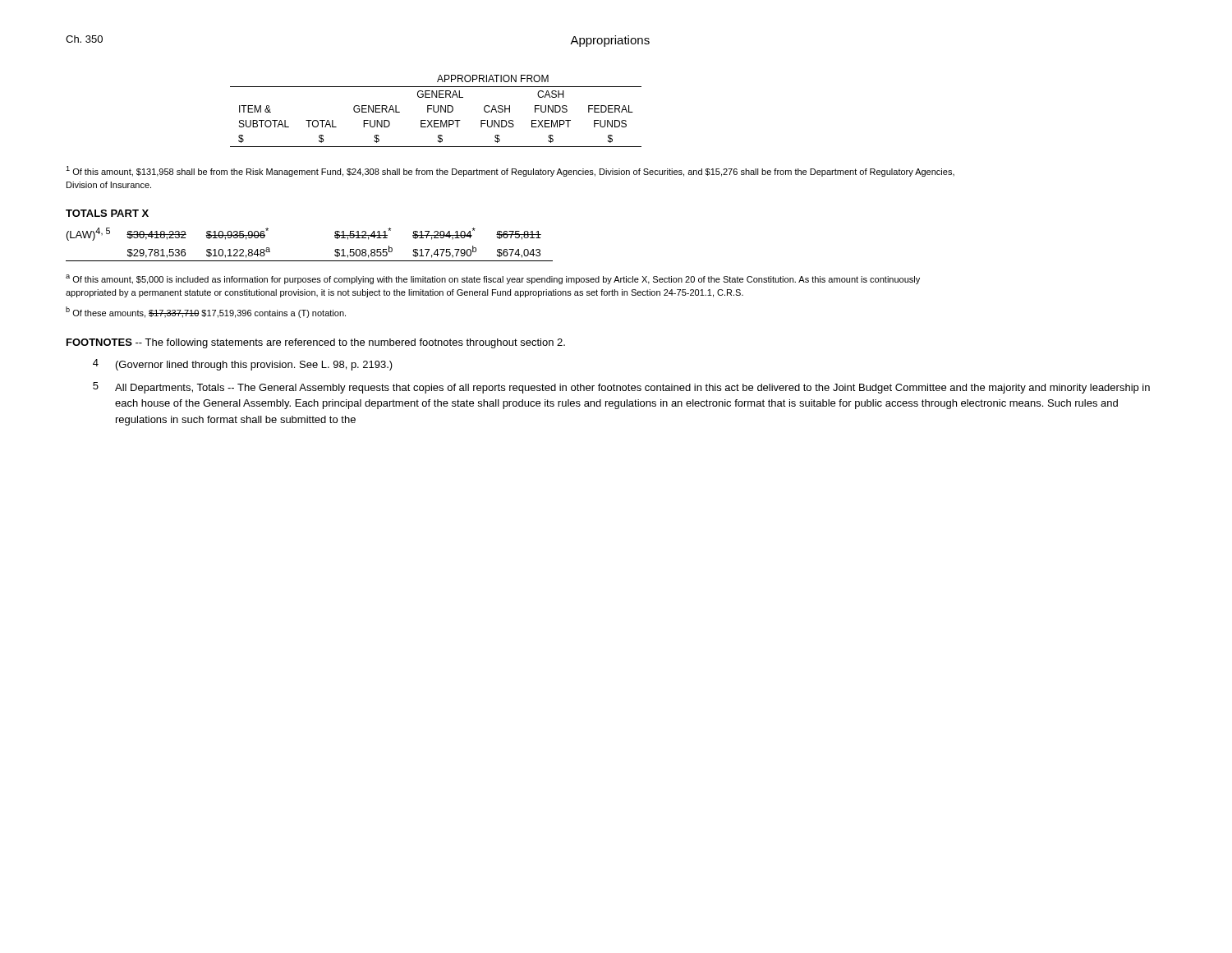Click on the element starting "4 (Governor lined through this"

243,365
